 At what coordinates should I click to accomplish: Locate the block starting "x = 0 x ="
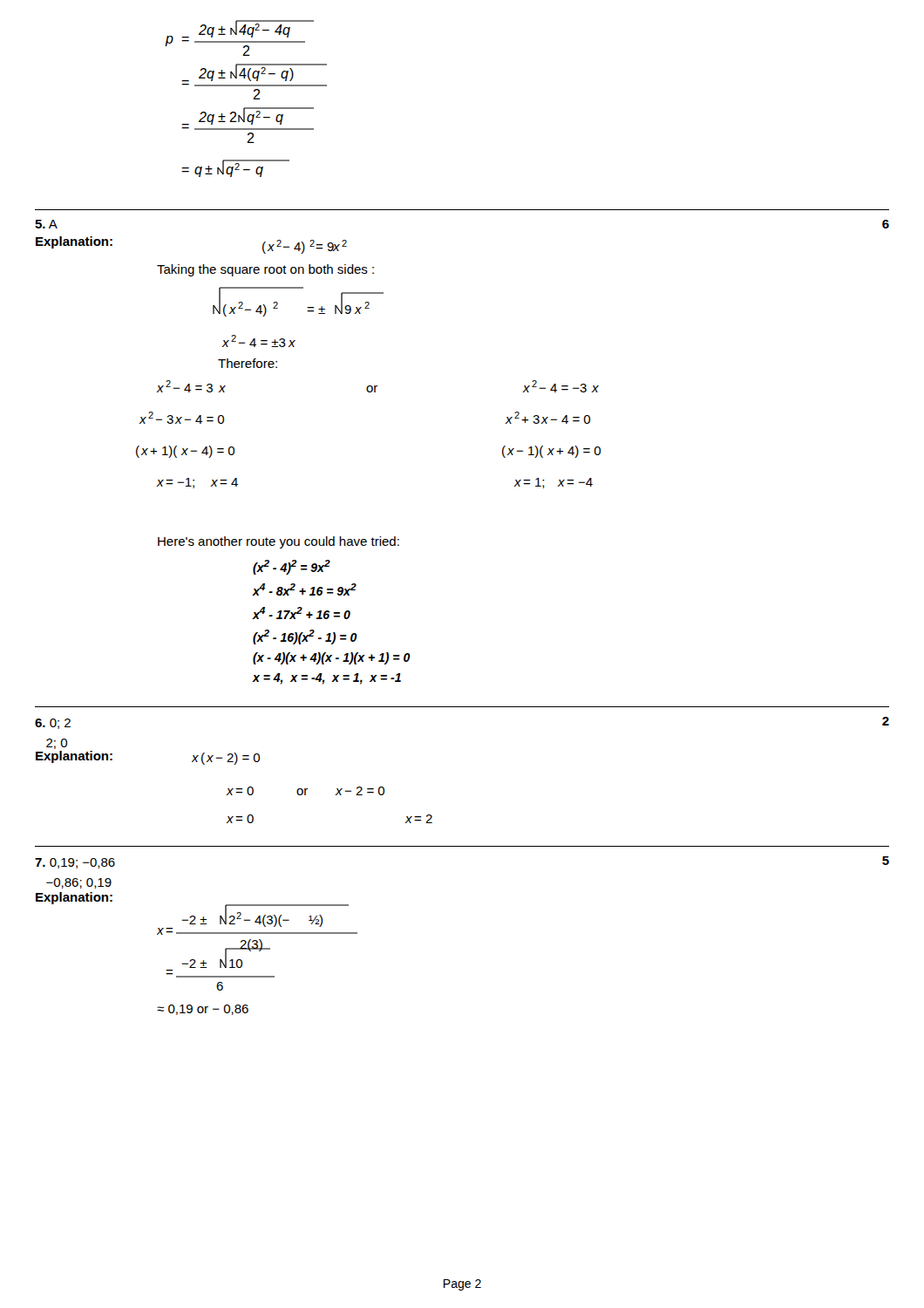click(x=410, y=816)
